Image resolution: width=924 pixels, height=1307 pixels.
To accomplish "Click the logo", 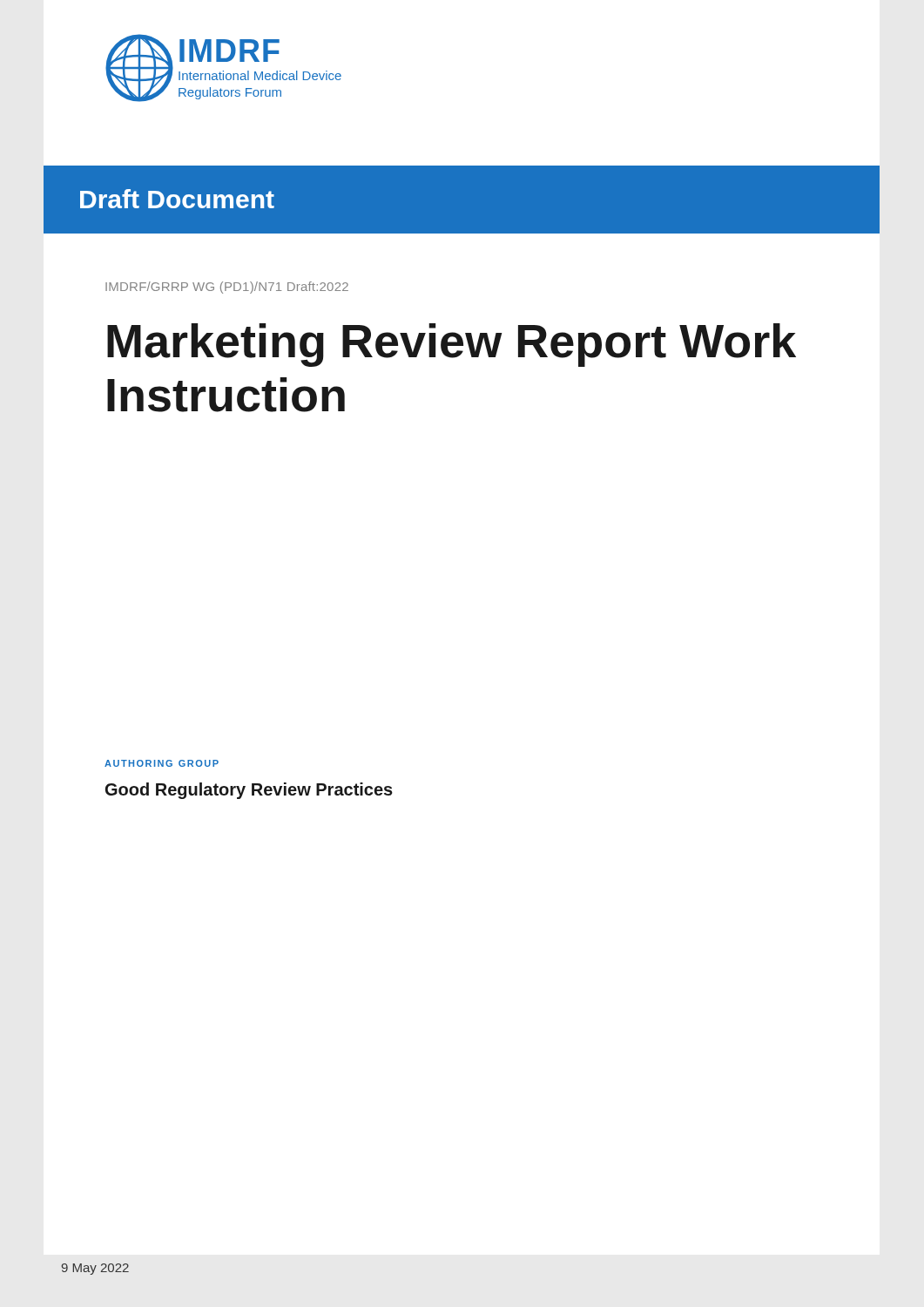I will (223, 68).
